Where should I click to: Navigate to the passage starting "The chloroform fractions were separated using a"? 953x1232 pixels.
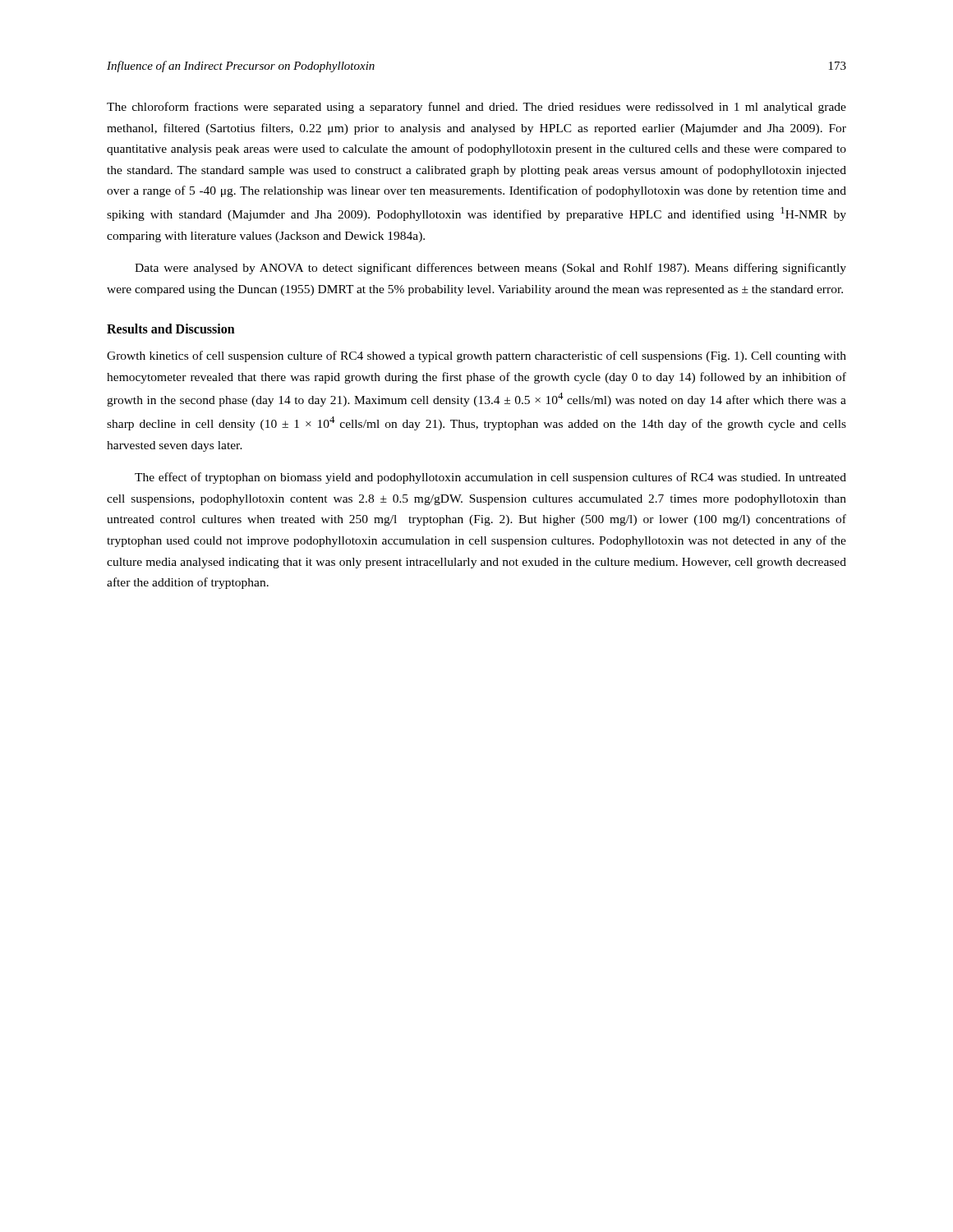(476, 171)
